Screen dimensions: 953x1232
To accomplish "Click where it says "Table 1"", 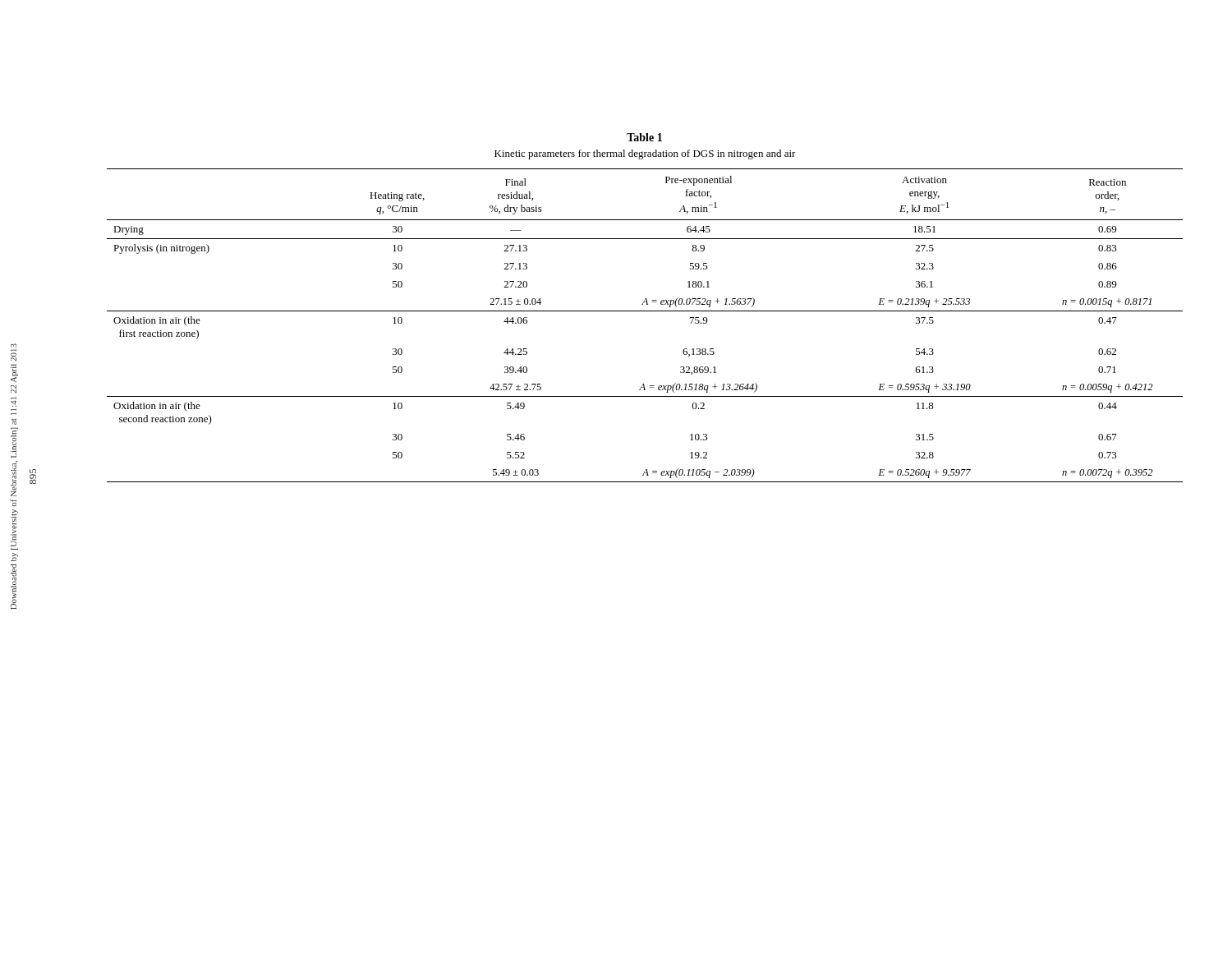I will pyautogui.click(x=645, y=138).
